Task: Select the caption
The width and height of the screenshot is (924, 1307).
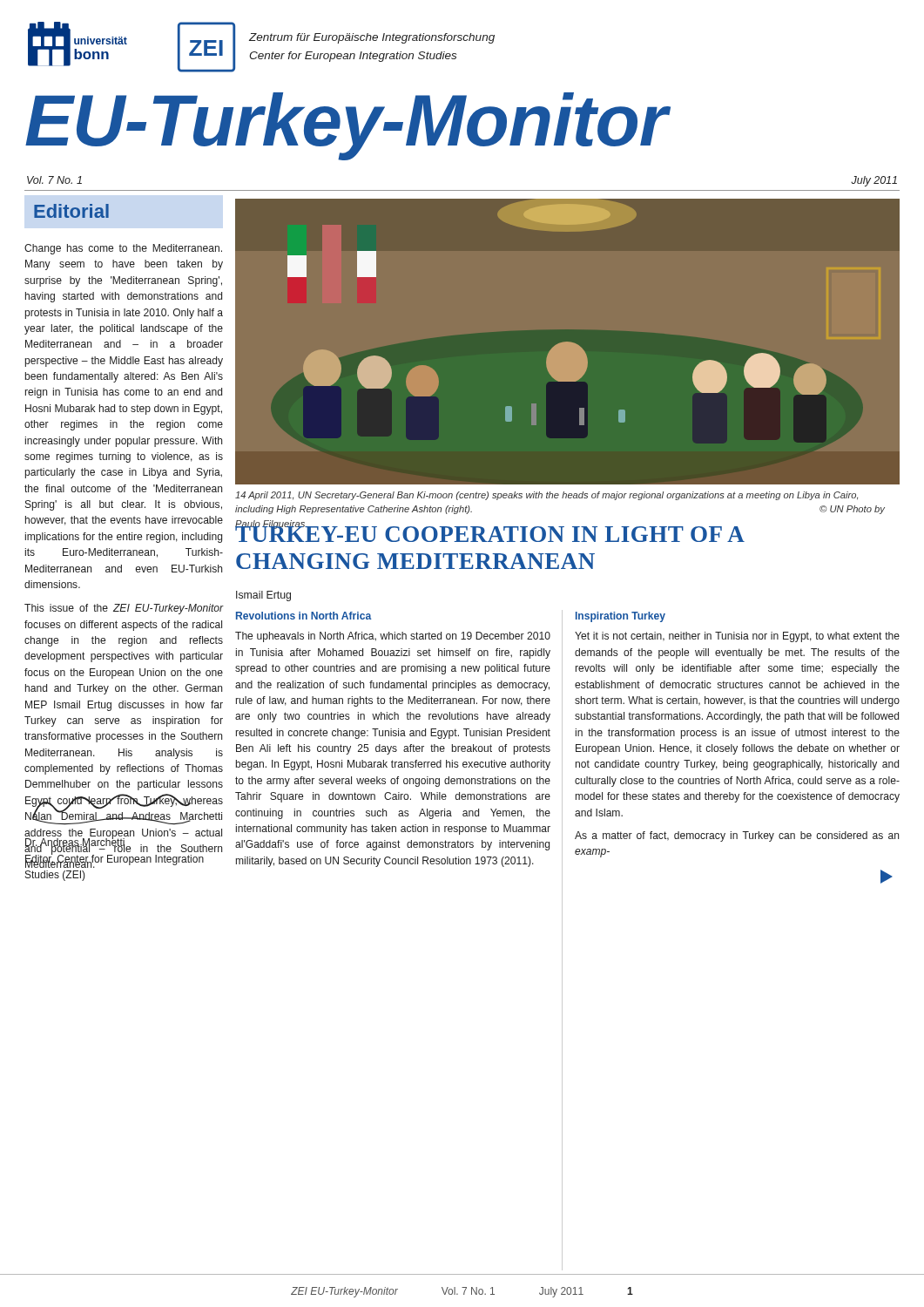Action: (x=560, y=509)
